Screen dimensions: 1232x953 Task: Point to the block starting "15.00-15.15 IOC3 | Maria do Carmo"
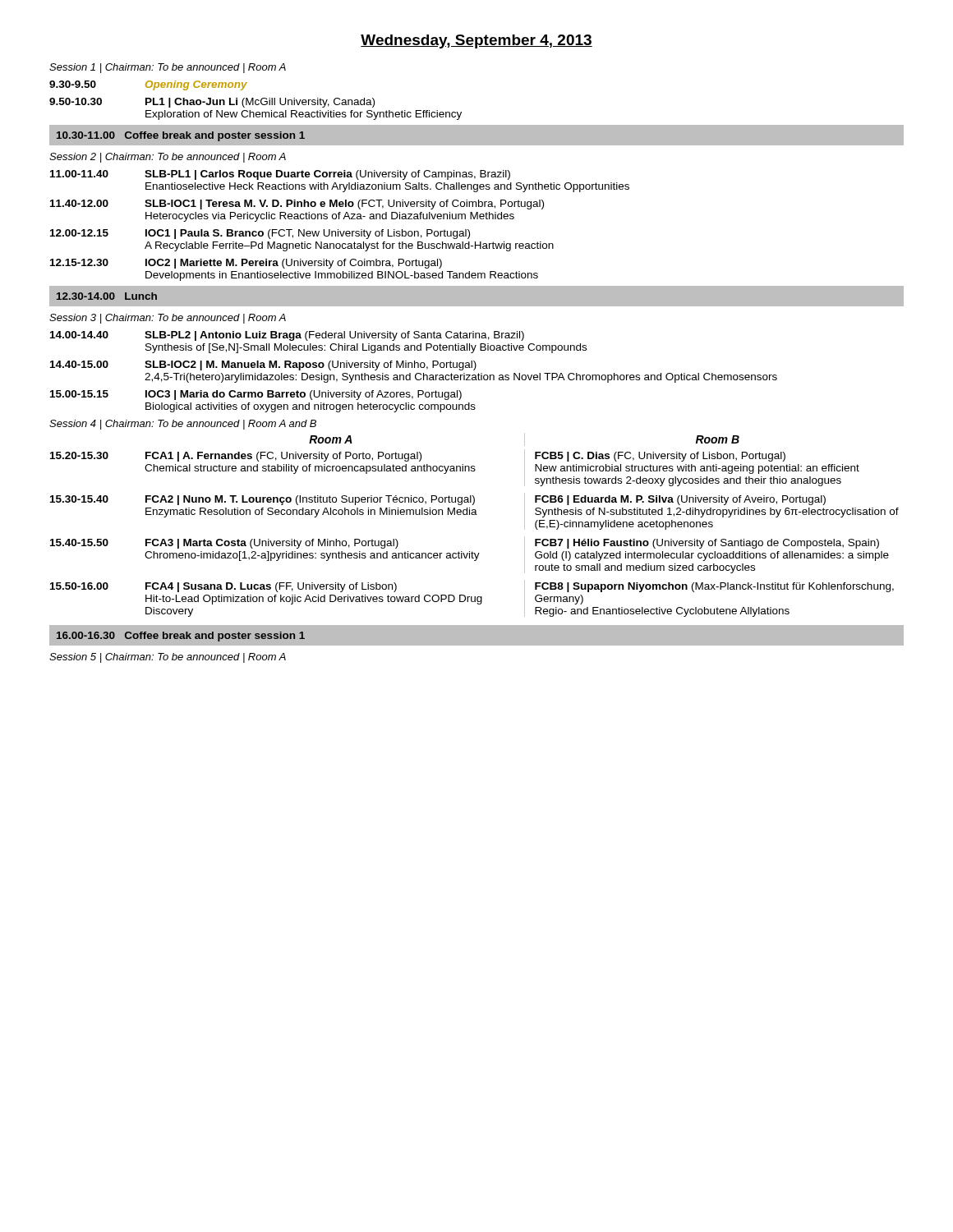coord(476,400)
